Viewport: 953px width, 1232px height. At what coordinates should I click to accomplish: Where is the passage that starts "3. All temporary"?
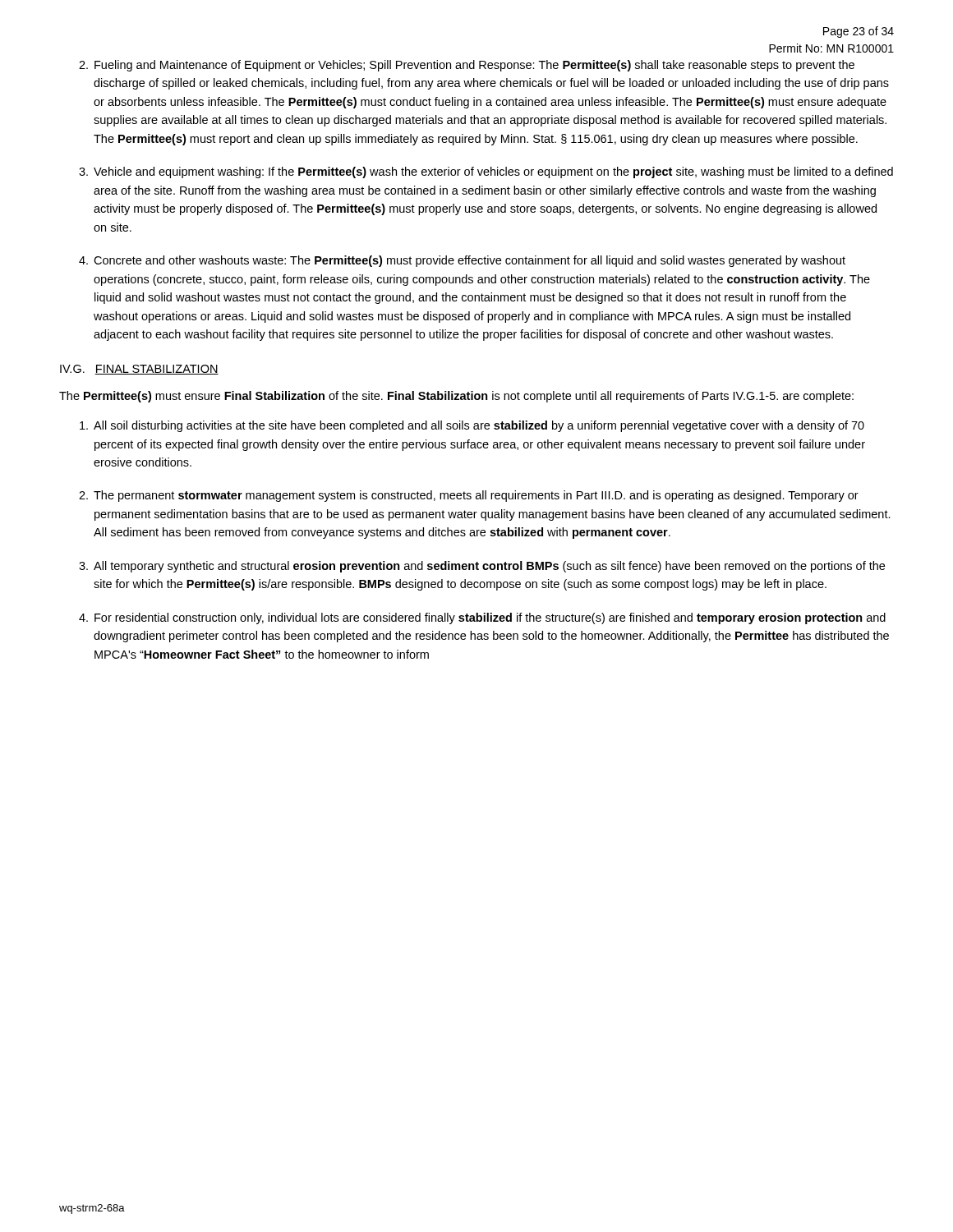pos(476,575)
